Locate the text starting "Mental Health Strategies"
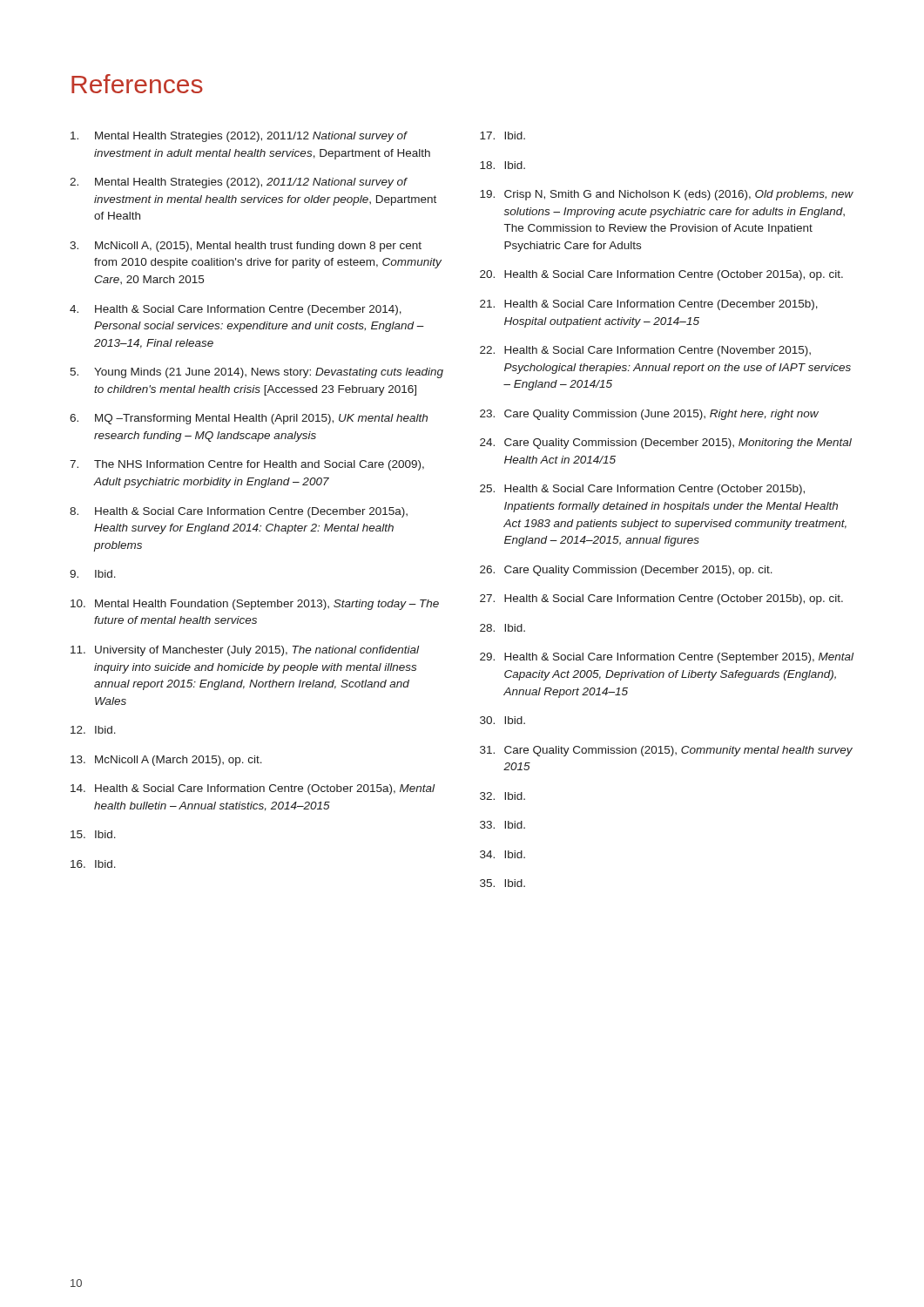The height and width of the screenshot is (1307, 924). coord(257,144)
